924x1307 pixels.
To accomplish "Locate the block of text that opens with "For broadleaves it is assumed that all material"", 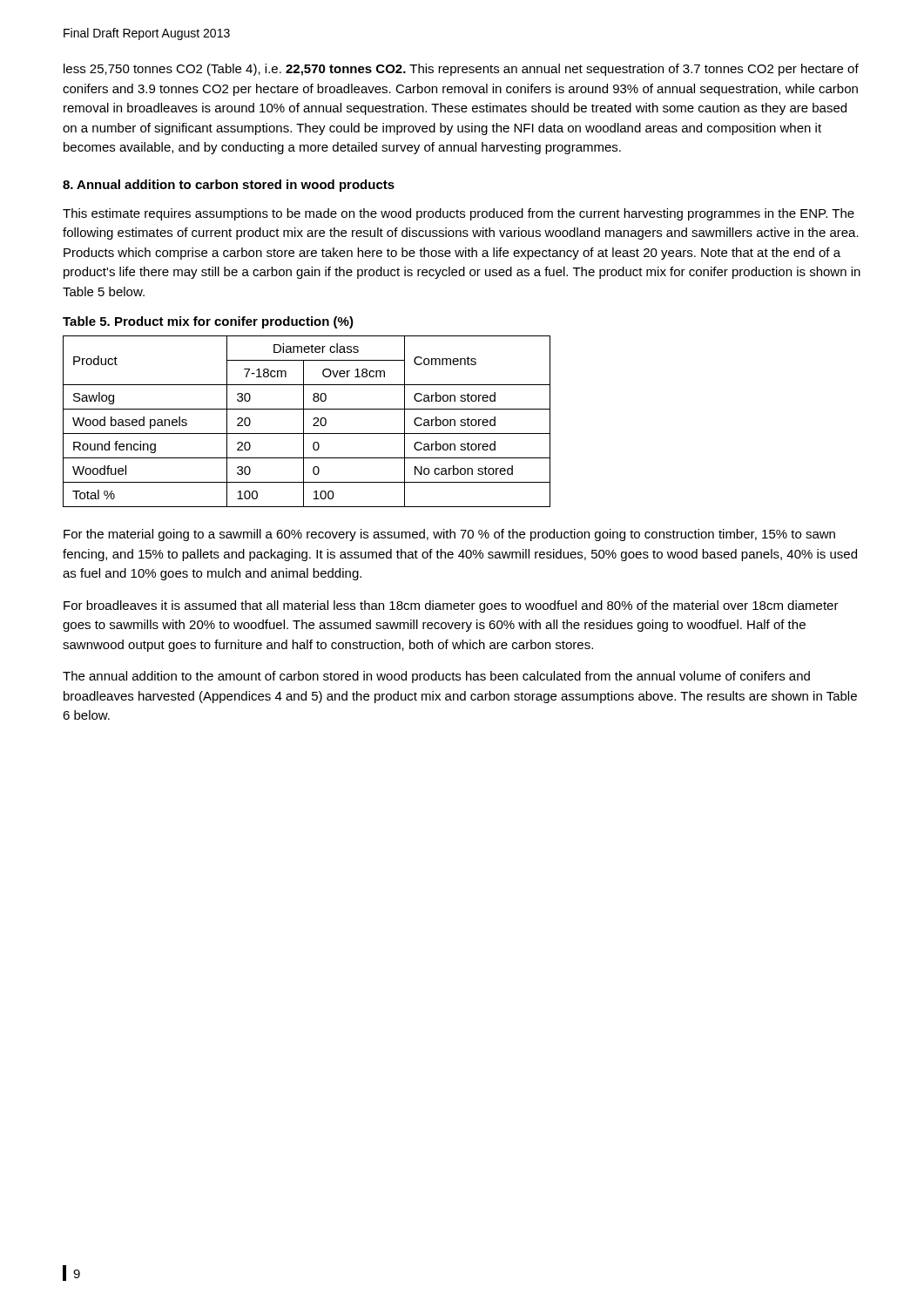I will click(450, 624).
